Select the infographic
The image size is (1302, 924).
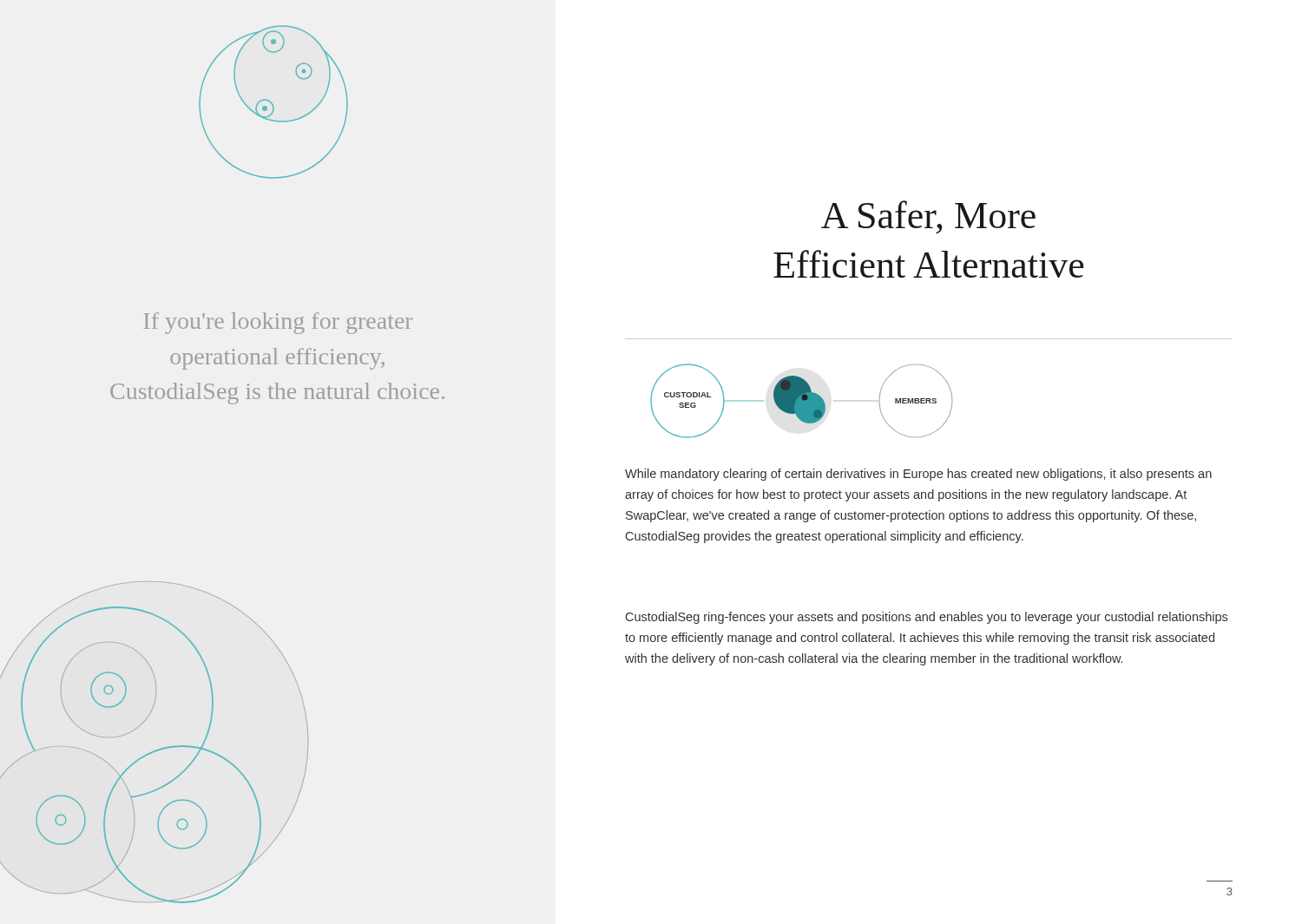(x=842, y=403)
